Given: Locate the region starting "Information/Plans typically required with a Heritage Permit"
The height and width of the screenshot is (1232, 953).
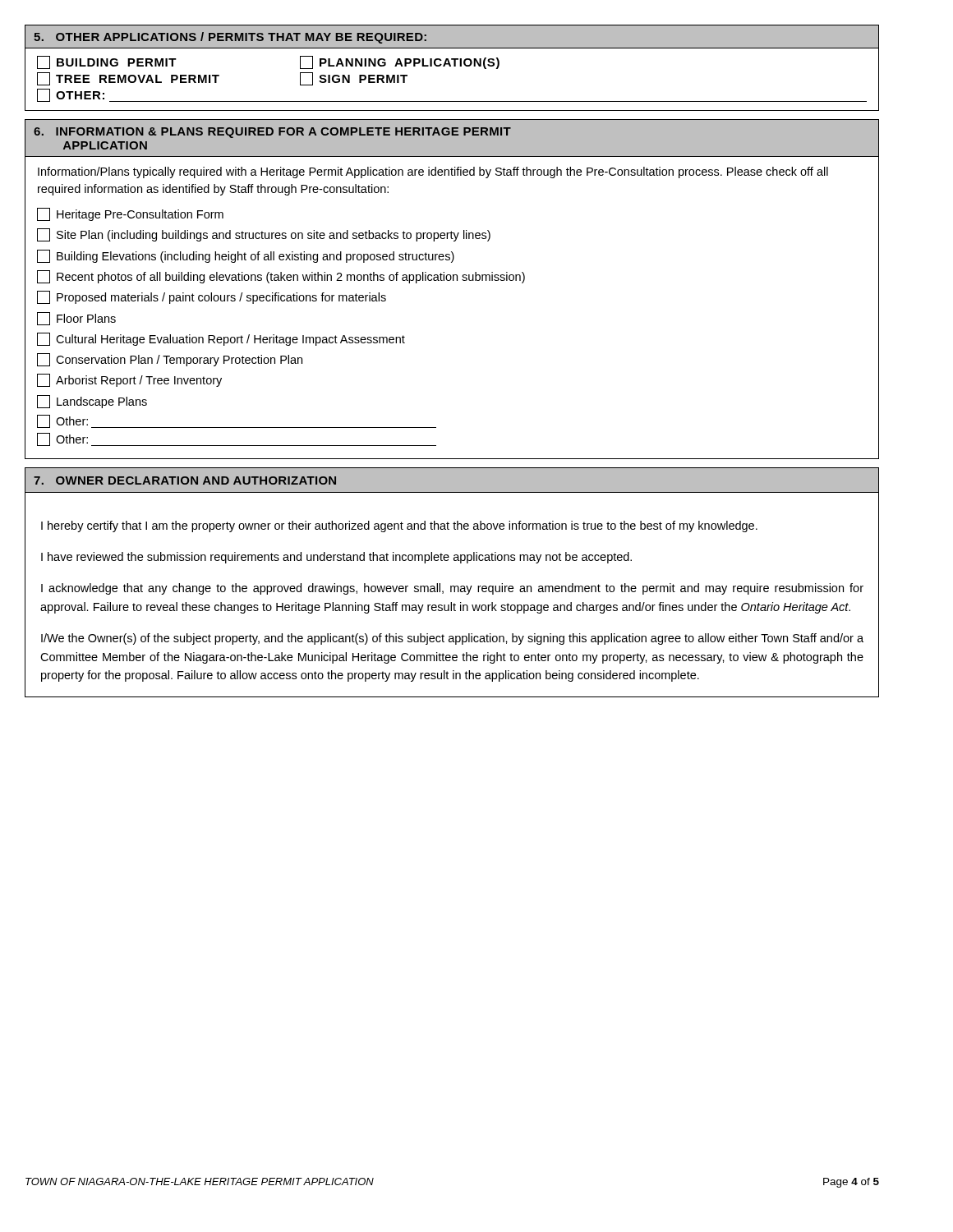Looking at the screenshot, I should coord(433,180).
